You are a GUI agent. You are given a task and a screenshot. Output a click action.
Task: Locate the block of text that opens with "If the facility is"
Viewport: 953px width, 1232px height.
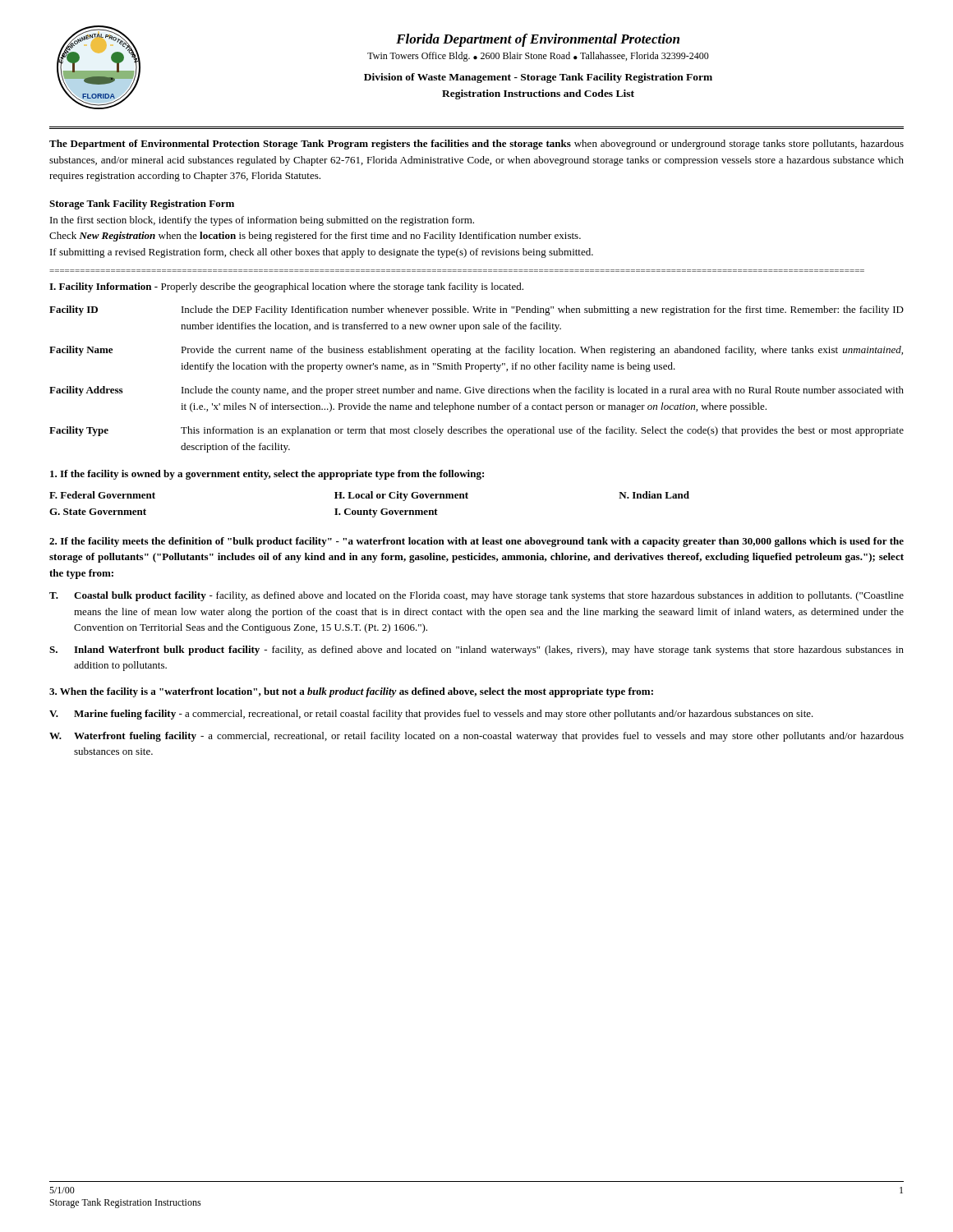tap(267, 473)
